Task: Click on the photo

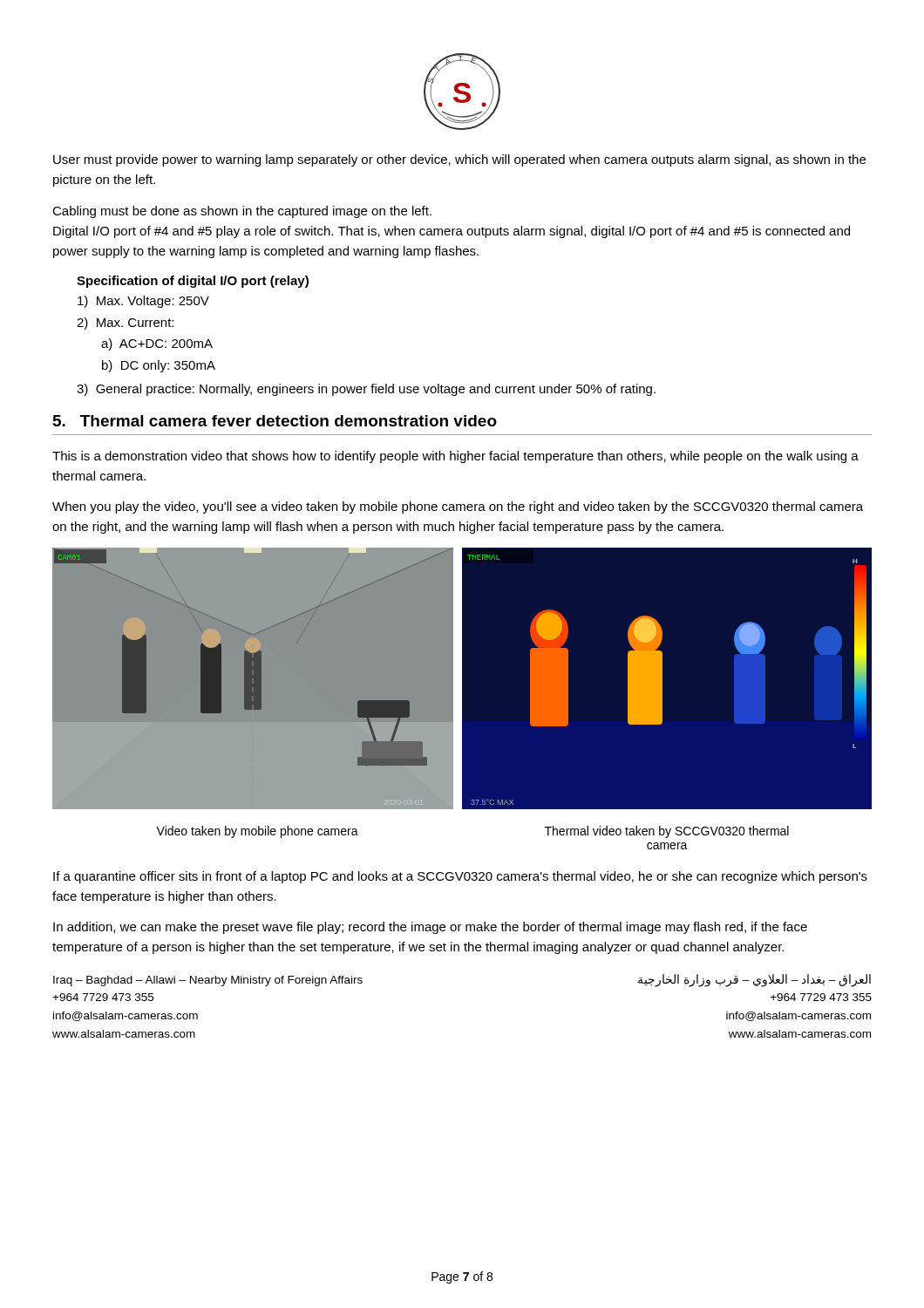Action: (x=462, y=684)
